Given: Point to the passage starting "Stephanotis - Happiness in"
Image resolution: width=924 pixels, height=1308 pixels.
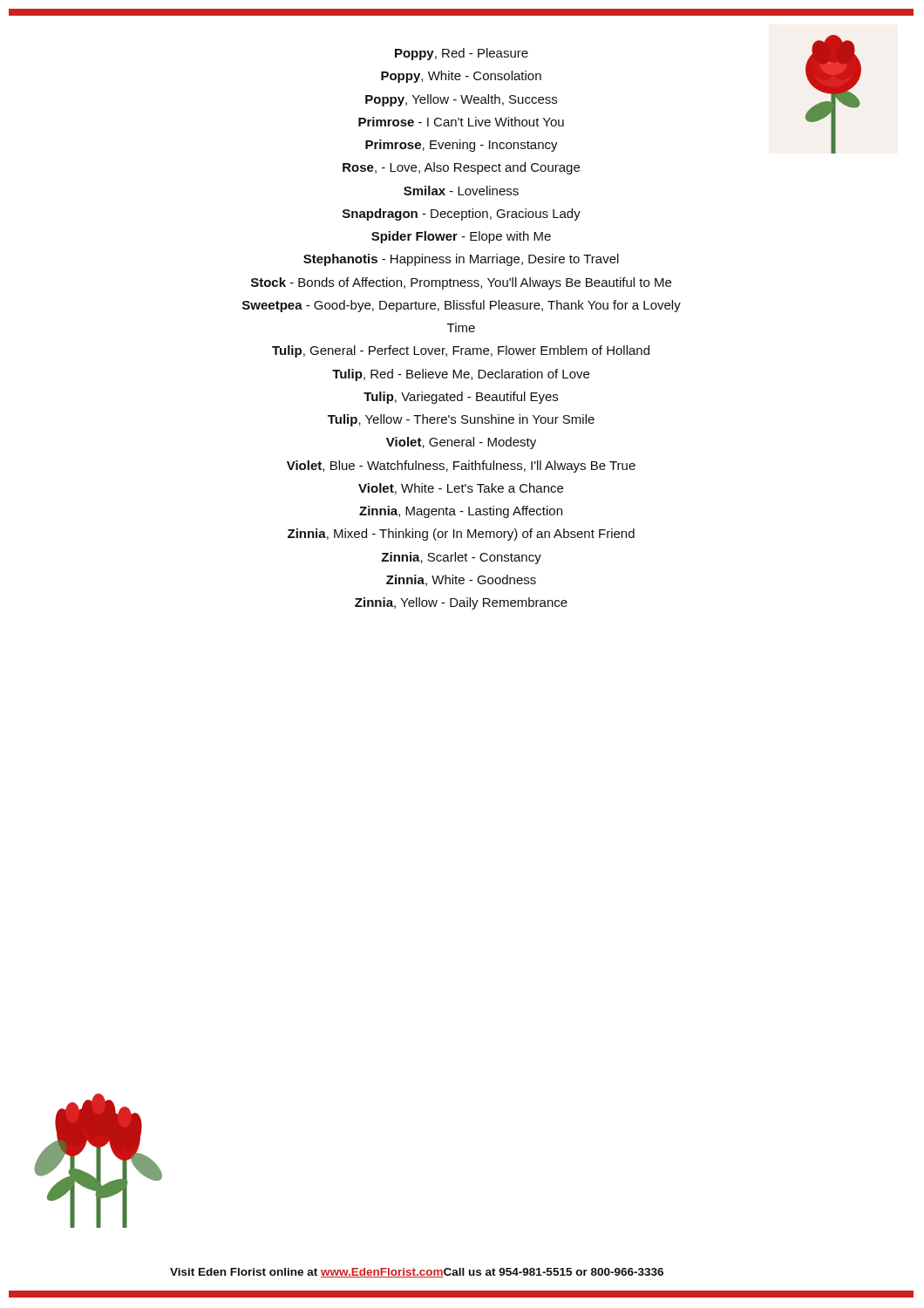Looking at the screenshot, I should pyautogui.click(x=461, y=259).
